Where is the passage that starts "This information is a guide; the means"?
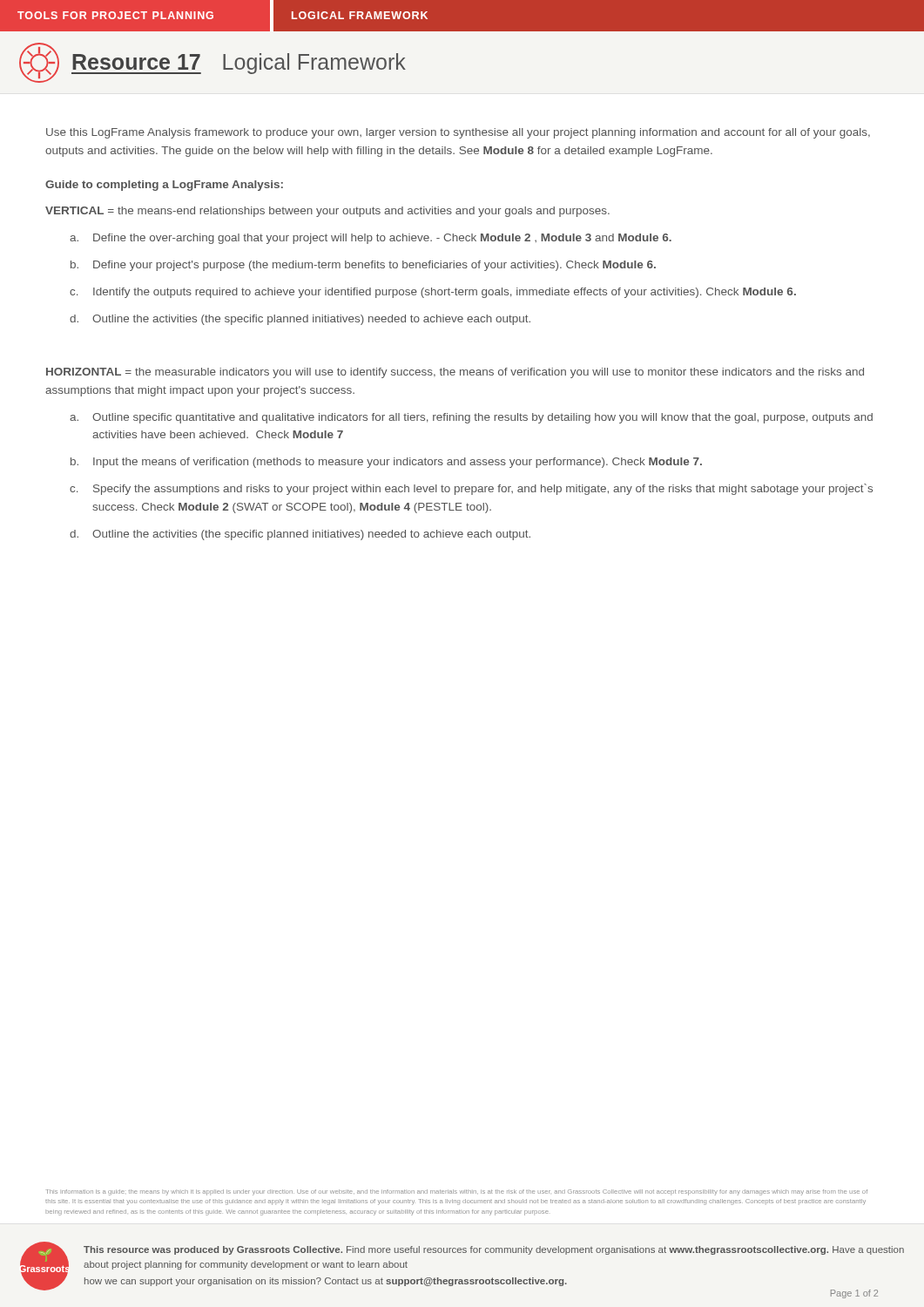 point(456,1201)
